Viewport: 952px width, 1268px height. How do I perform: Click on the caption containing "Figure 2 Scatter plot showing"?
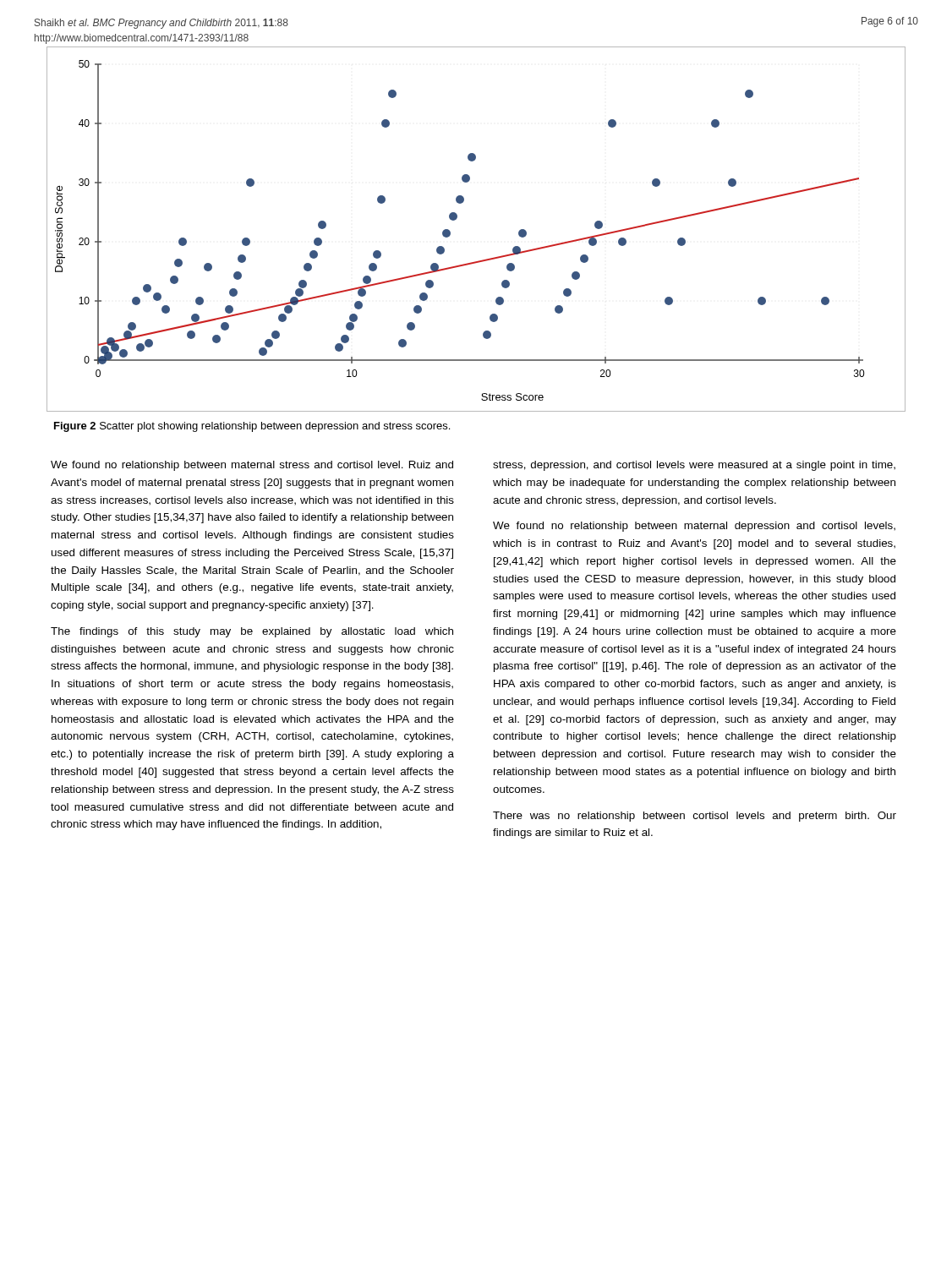(252, 426)
